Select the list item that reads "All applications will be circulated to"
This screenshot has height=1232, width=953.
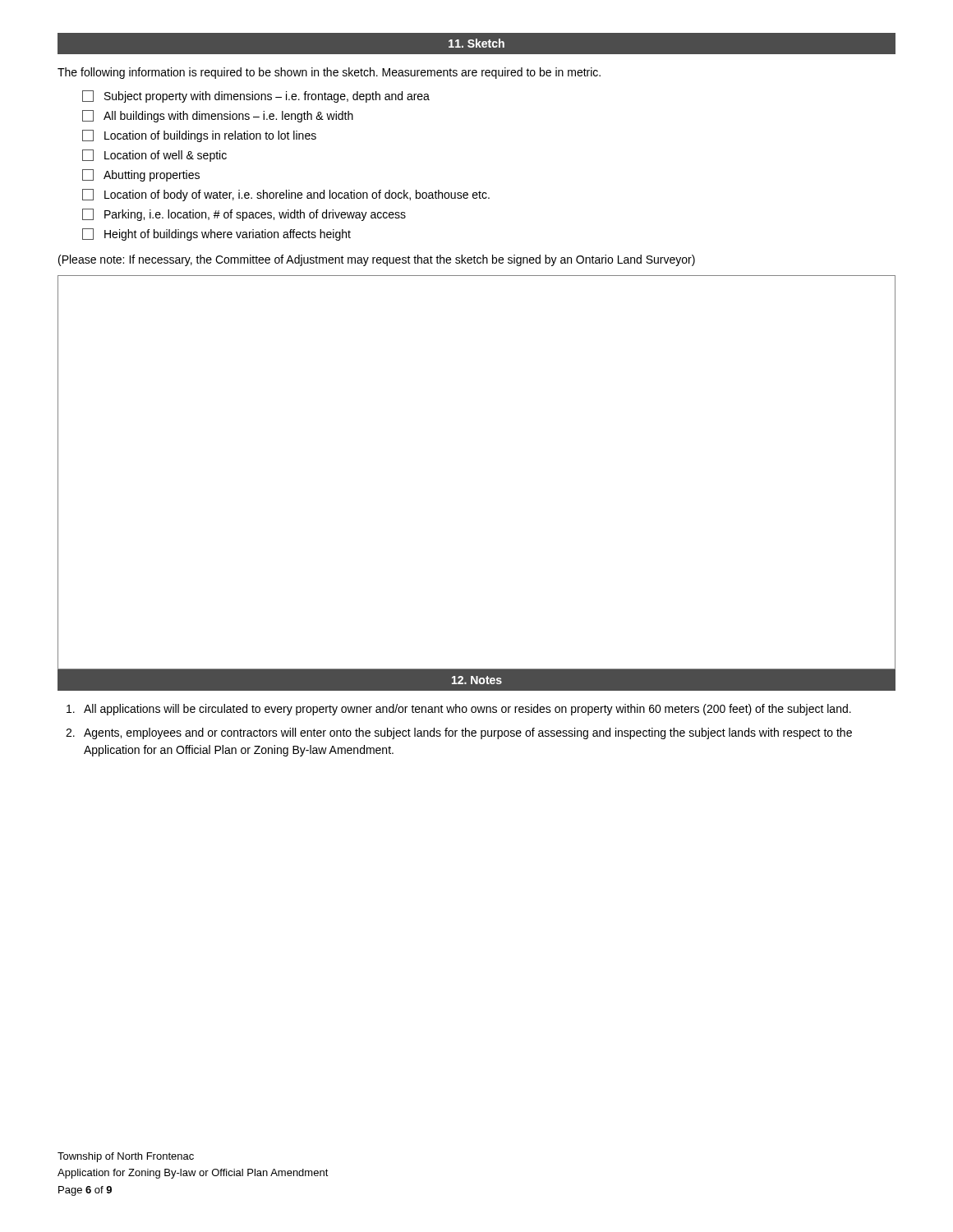click(459, 709)
